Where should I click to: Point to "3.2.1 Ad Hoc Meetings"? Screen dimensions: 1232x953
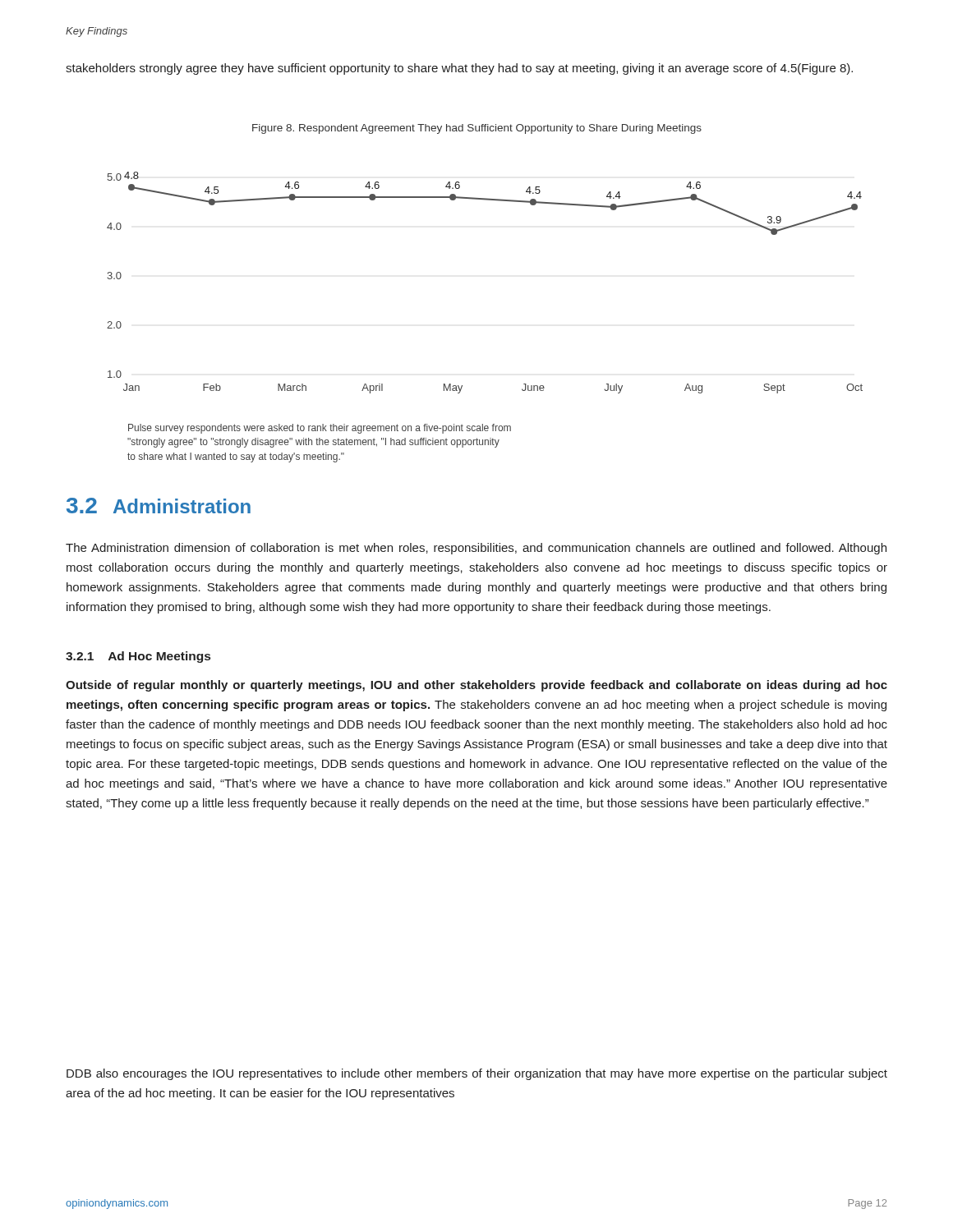coord(138,656)
